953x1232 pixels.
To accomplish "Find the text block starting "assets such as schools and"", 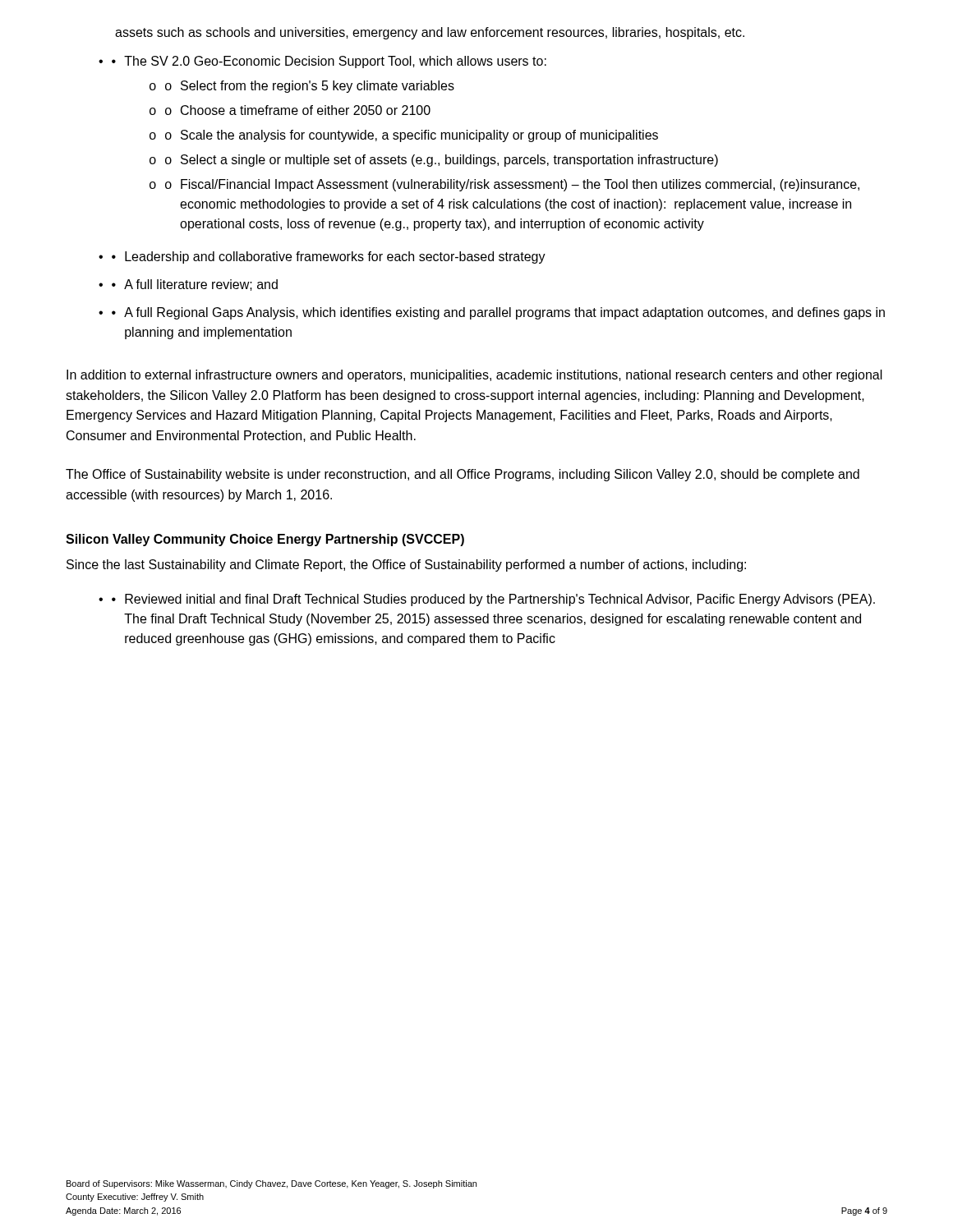I will coord(430,32).
